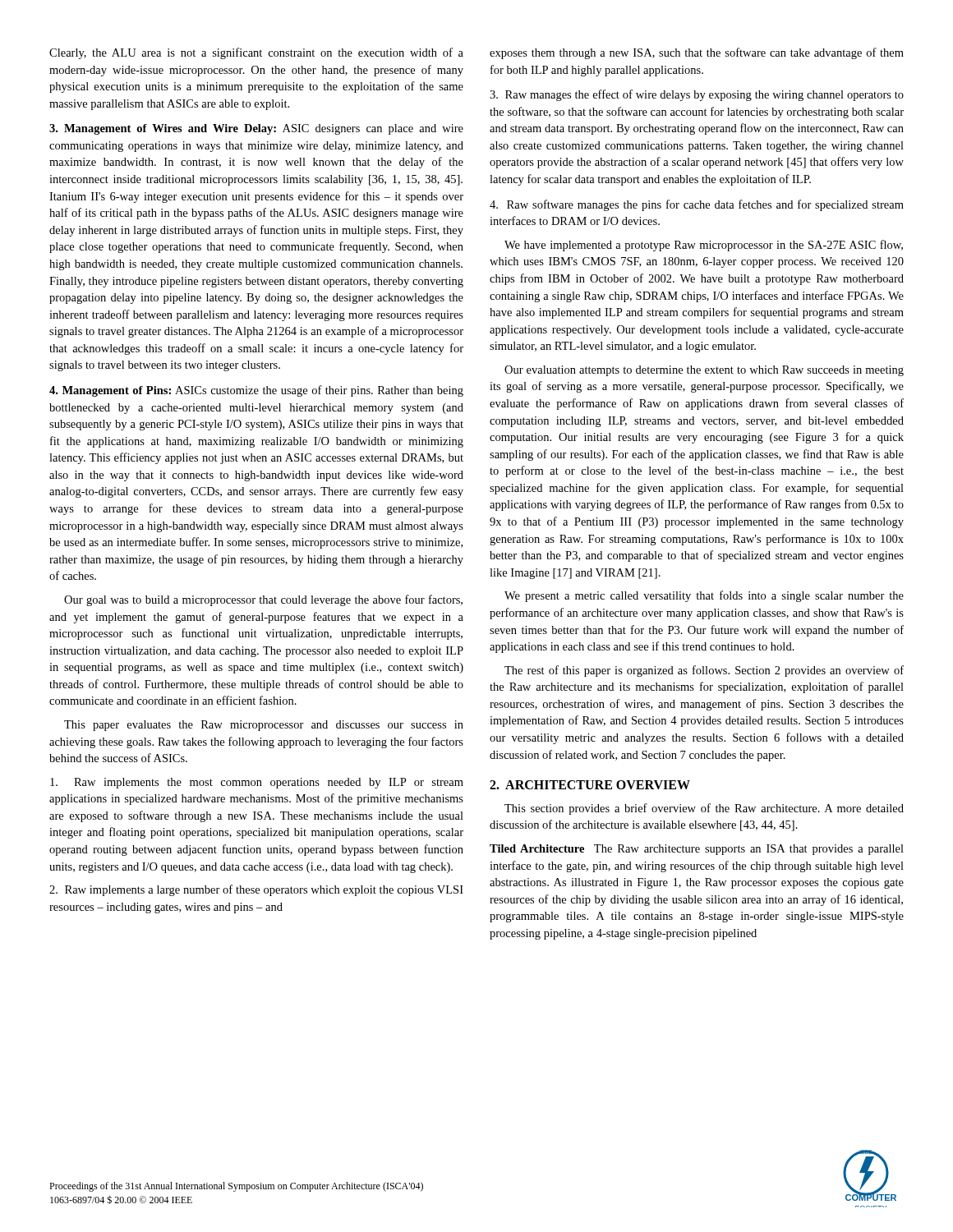Point to the text starting "The rest of this"

[697, 712]
